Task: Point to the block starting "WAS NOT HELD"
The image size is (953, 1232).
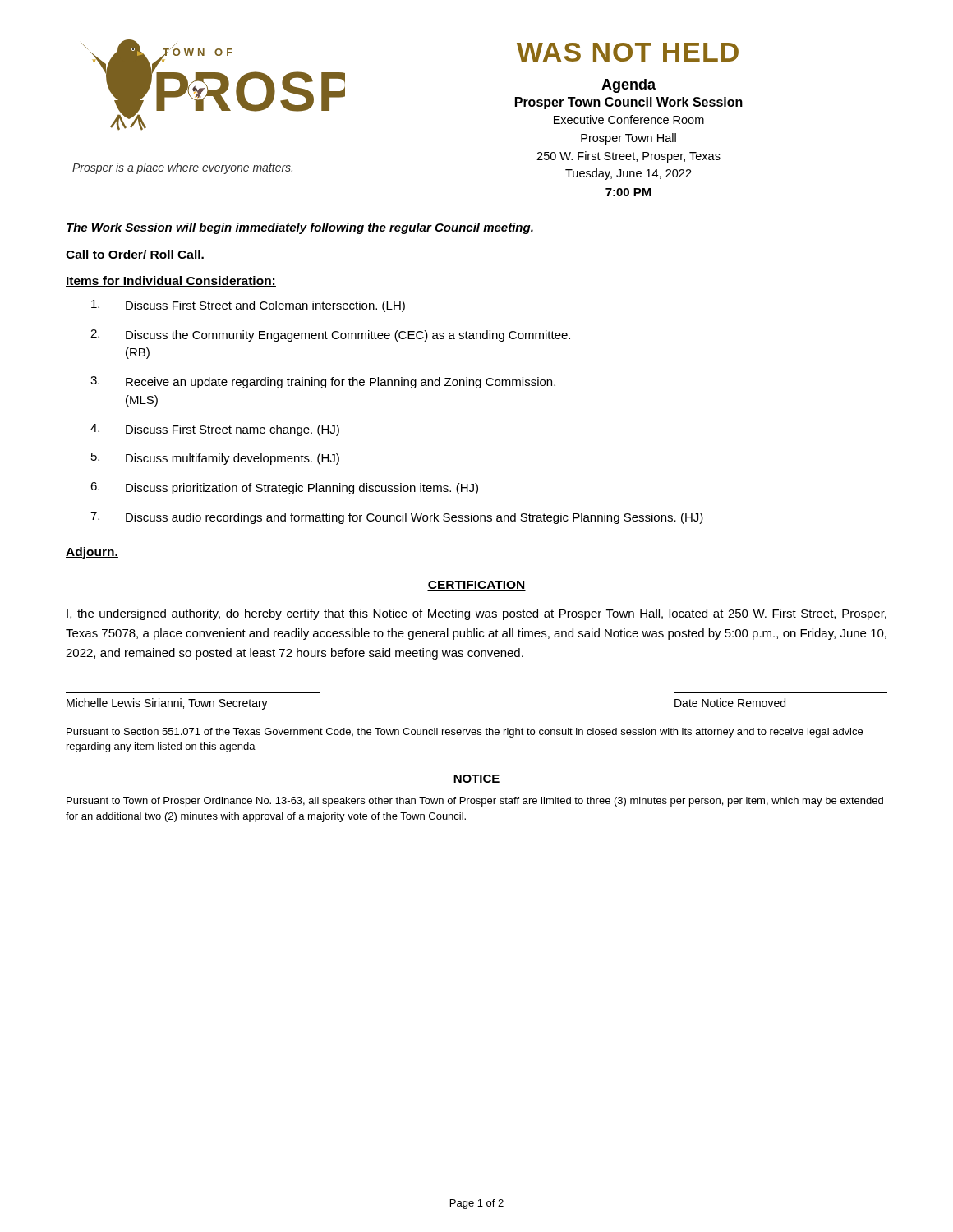Action: coord(628,52)
